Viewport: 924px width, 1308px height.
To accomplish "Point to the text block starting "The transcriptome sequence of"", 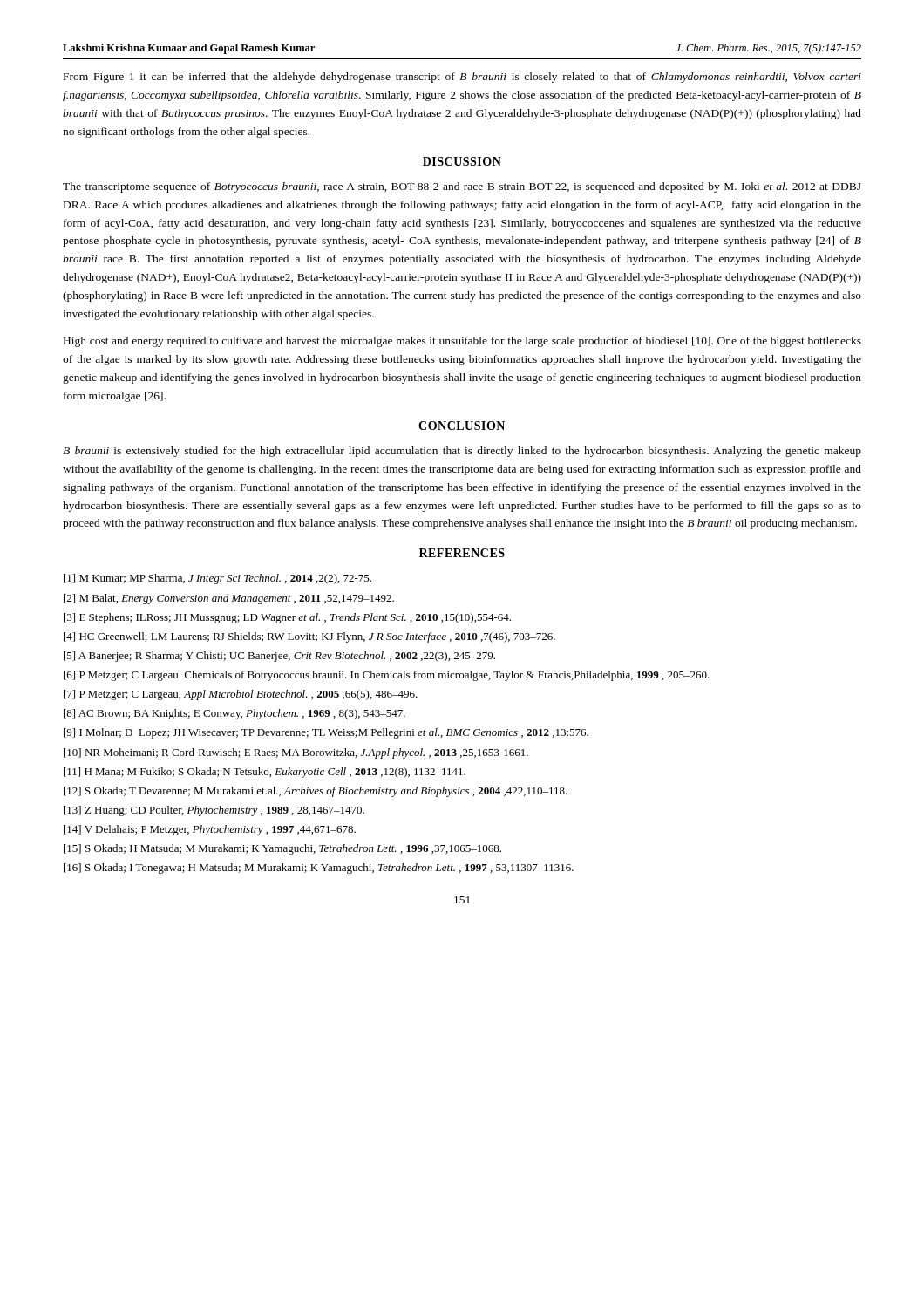I will coord(462,250).
